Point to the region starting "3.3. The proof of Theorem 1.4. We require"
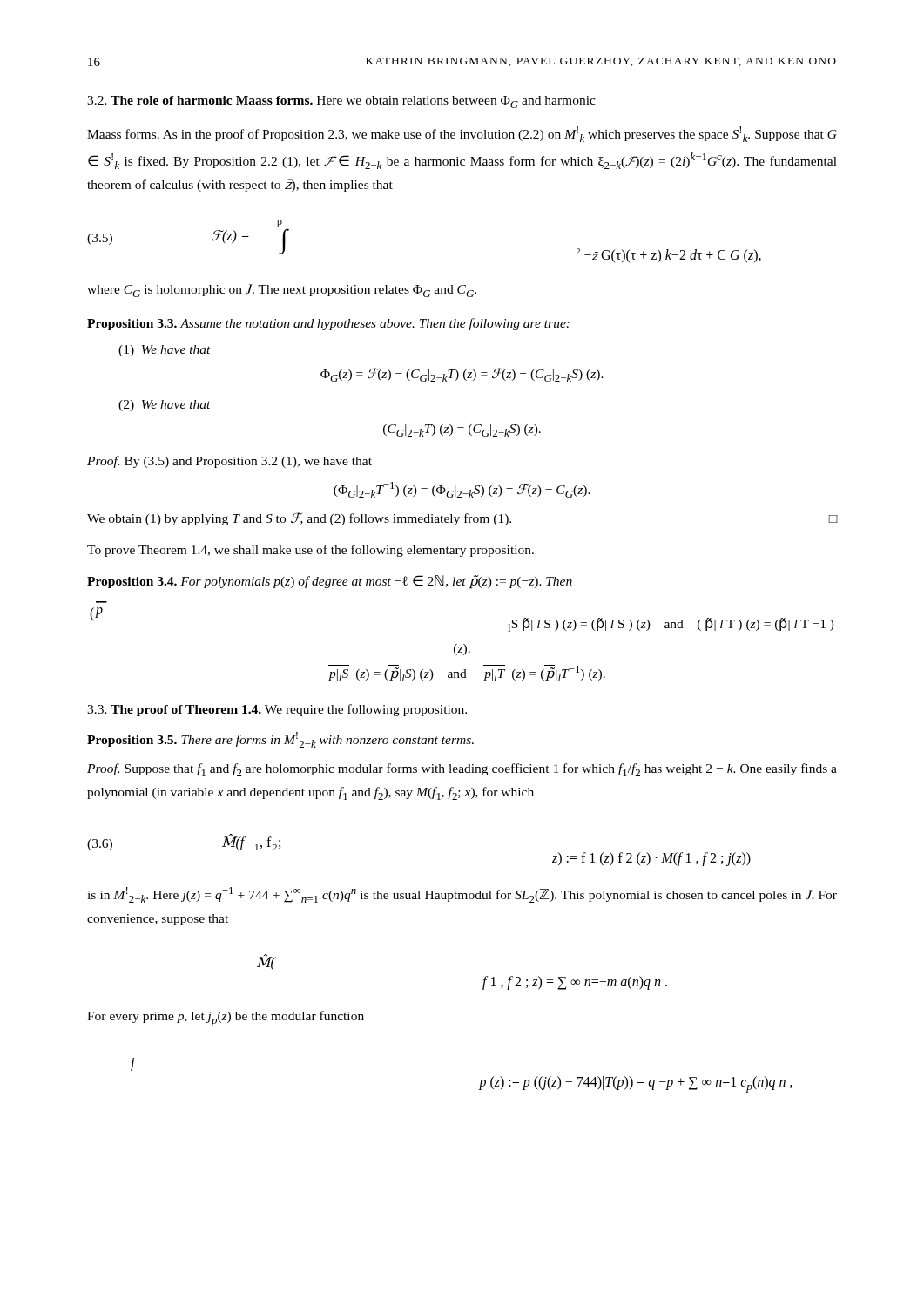 click(277, 709)
